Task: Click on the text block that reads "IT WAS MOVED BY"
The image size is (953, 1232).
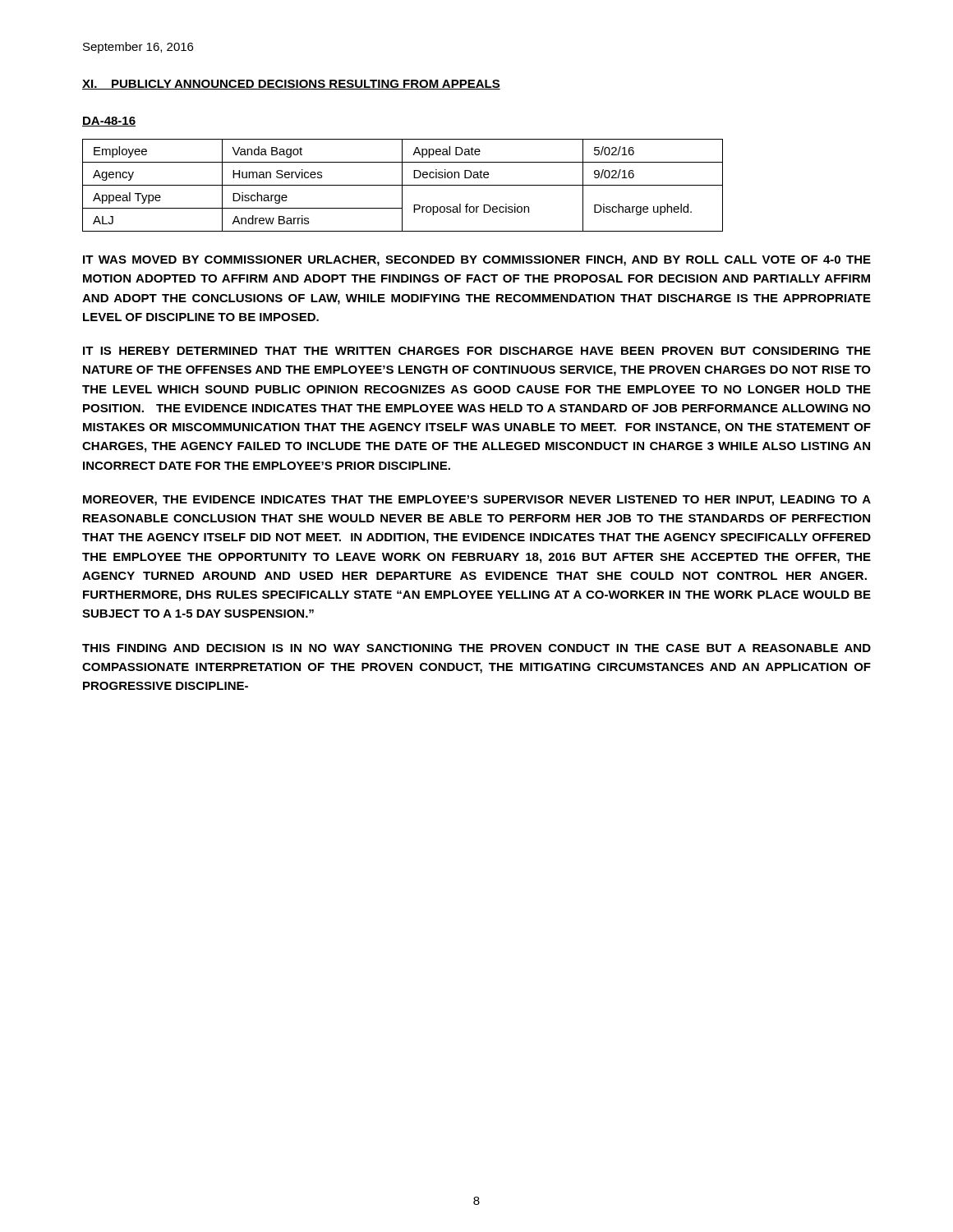Action: click(x=476, y=288)
